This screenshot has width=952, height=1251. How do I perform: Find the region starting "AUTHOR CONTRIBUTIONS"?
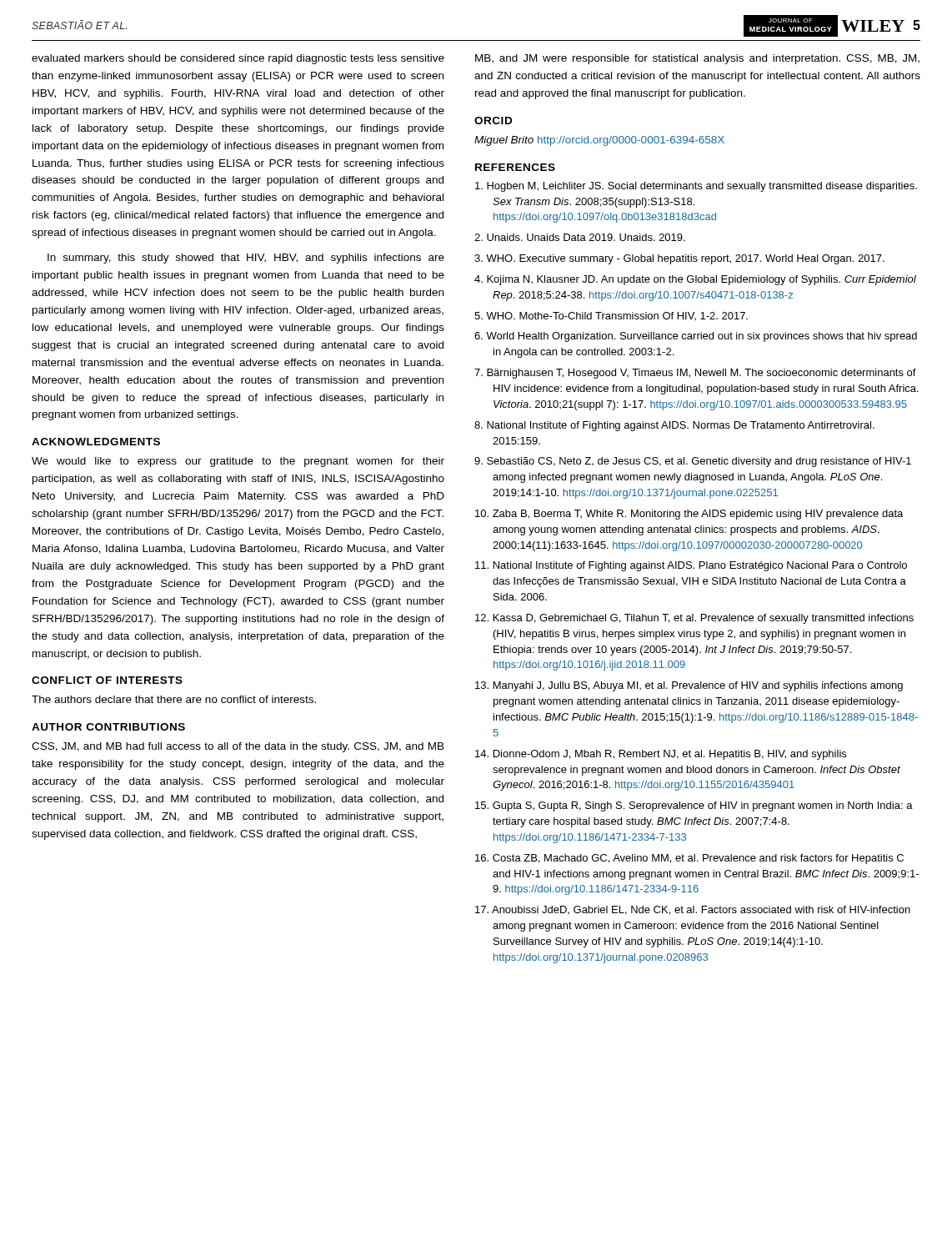tap(109, 727)
